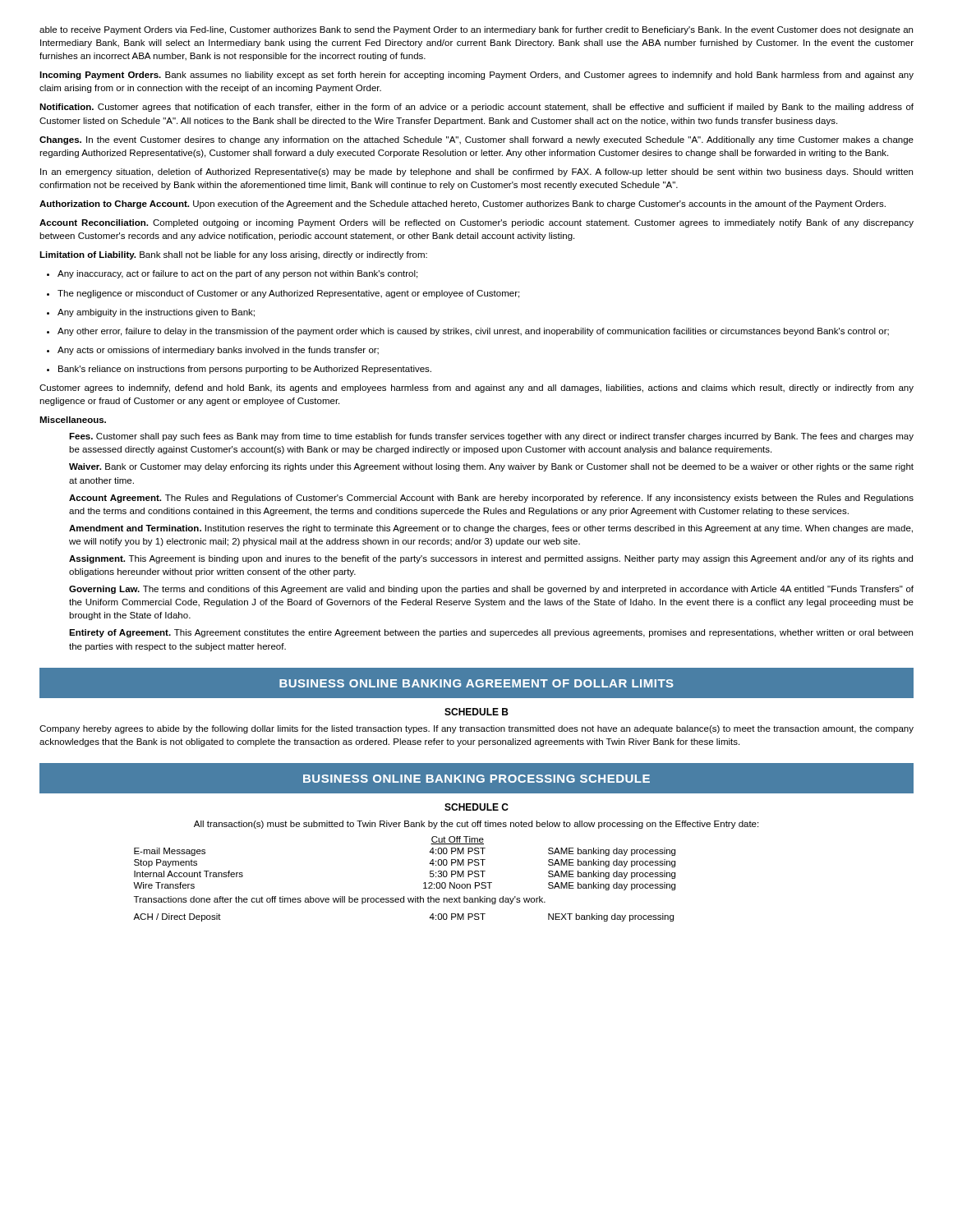953x1232 pixels.
Task: Locate the text block that says "Waiver. Bank or Customer may delay"
Action: pos(491,474)
